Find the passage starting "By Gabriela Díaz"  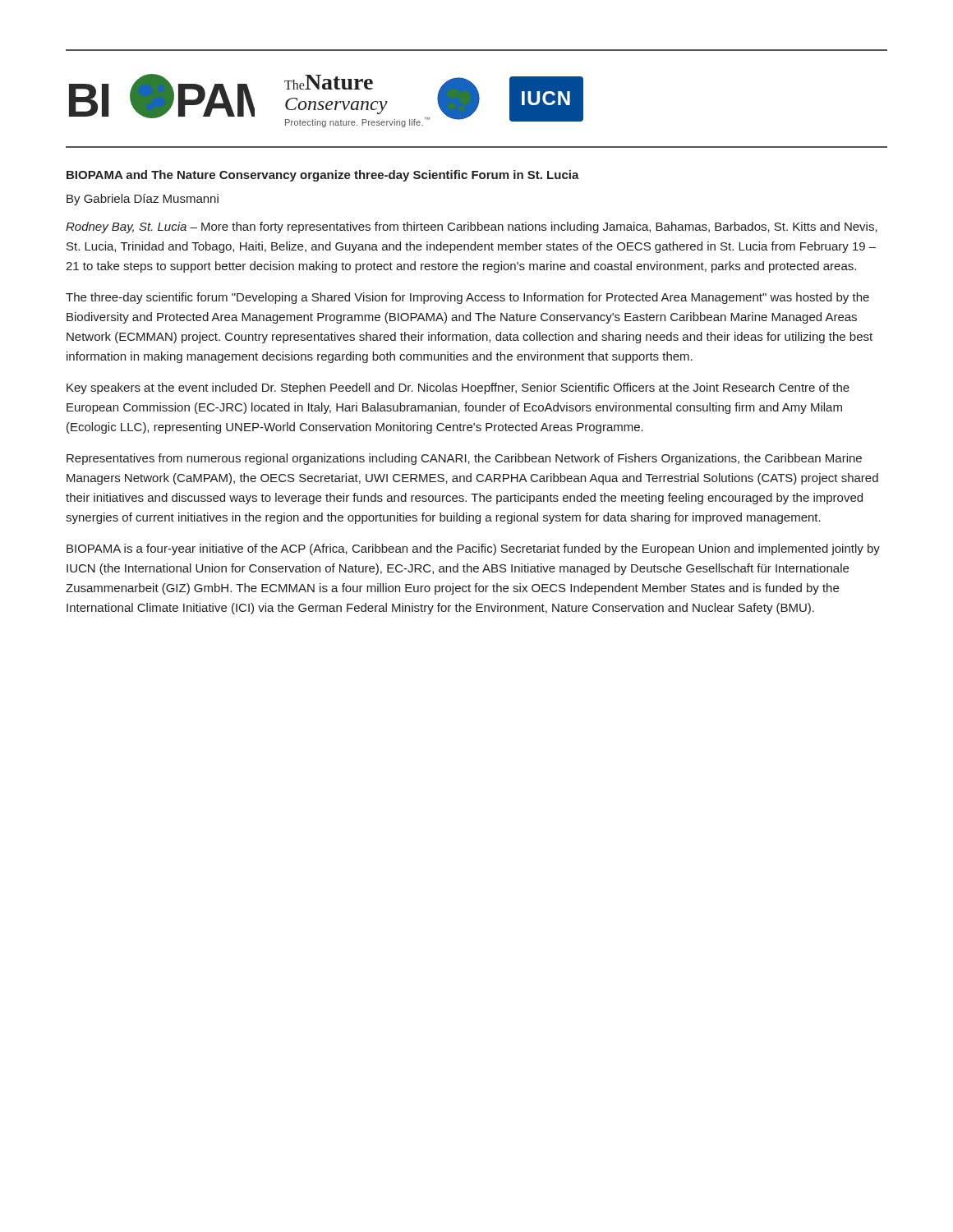pyautogui.click(x=142, y=198)
